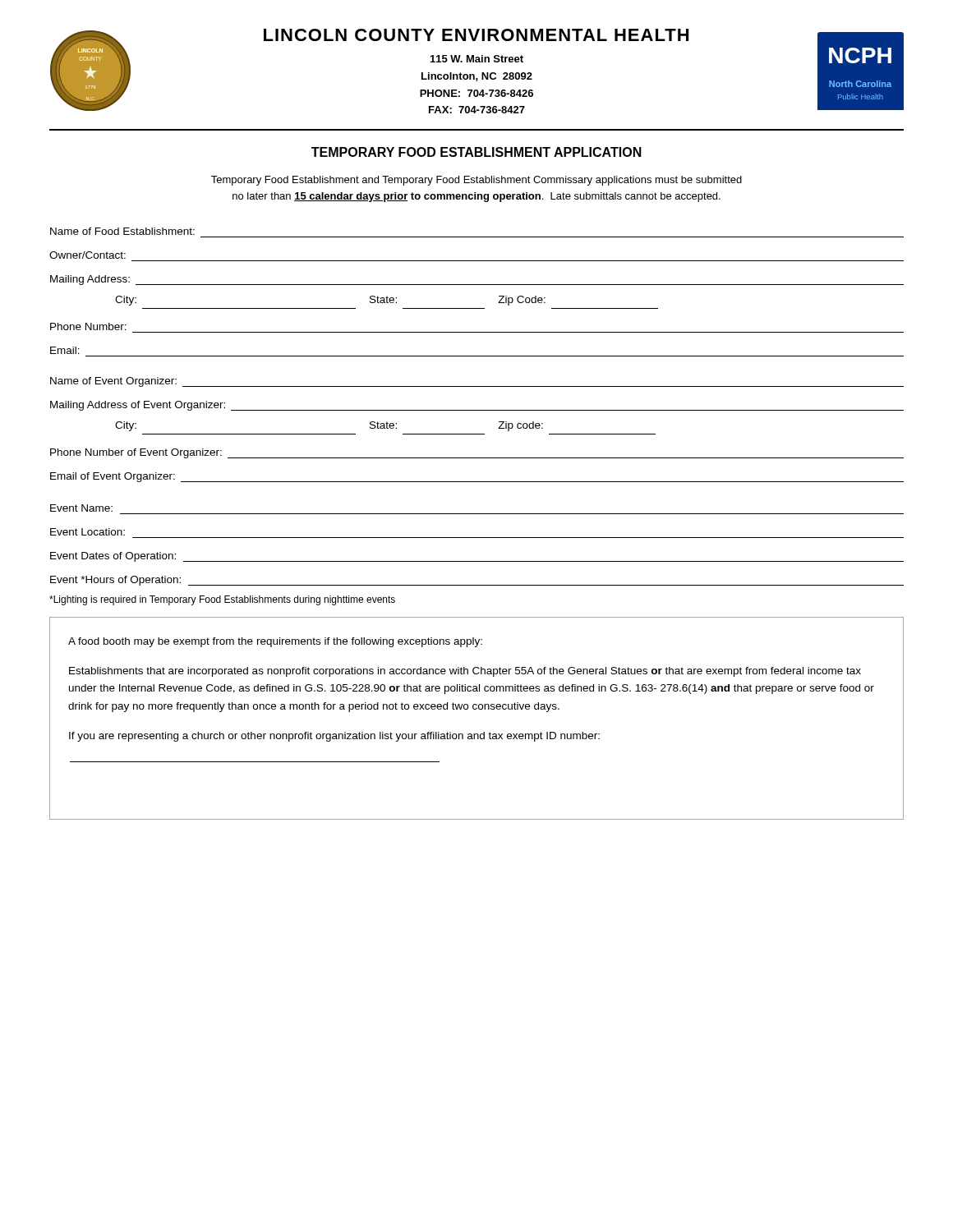The height and width of the screenshot is (1232, 953).
Task: Select the title
Action: [476, 153]
